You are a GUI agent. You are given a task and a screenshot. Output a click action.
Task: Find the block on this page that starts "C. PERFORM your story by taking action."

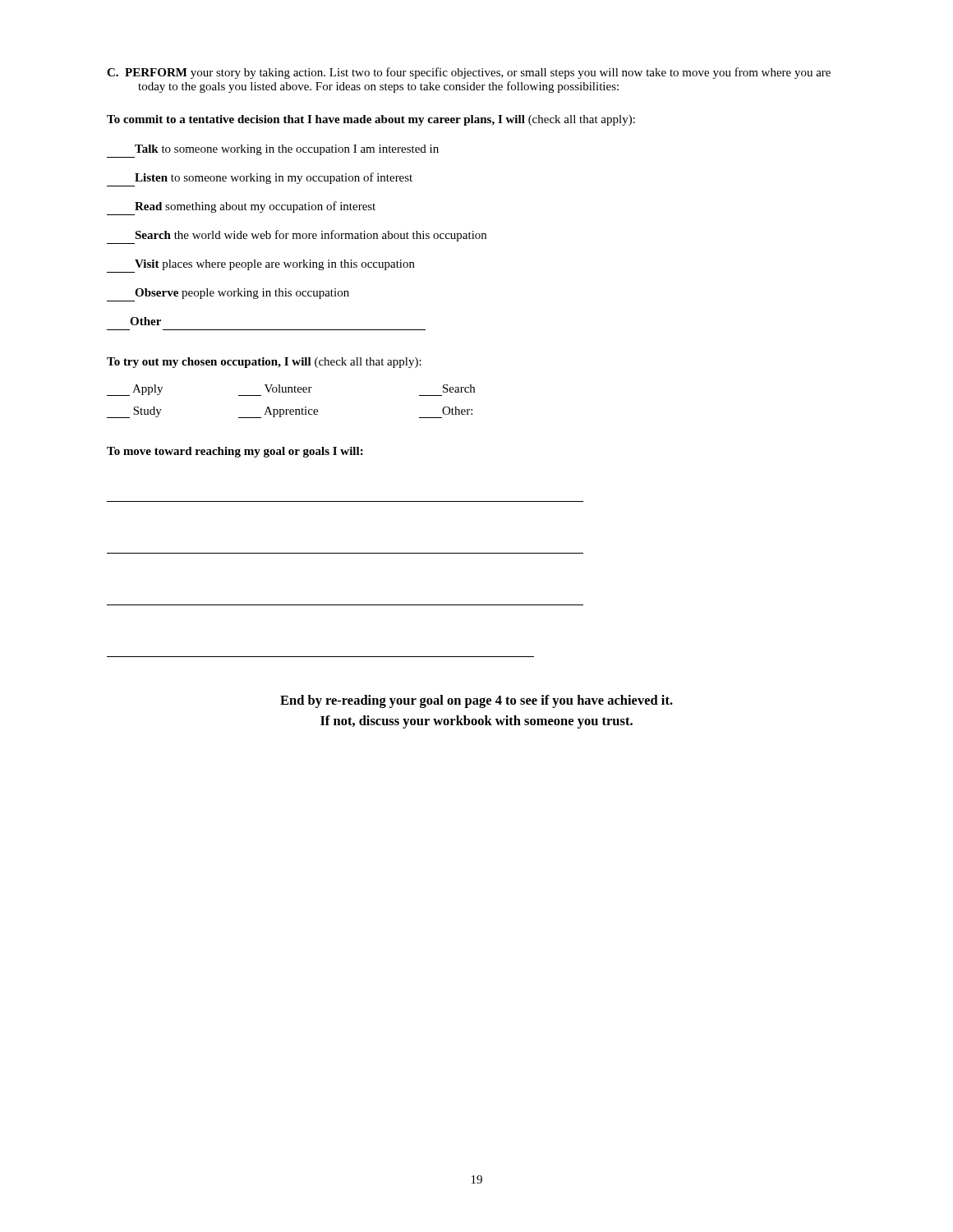coord(469,79)
